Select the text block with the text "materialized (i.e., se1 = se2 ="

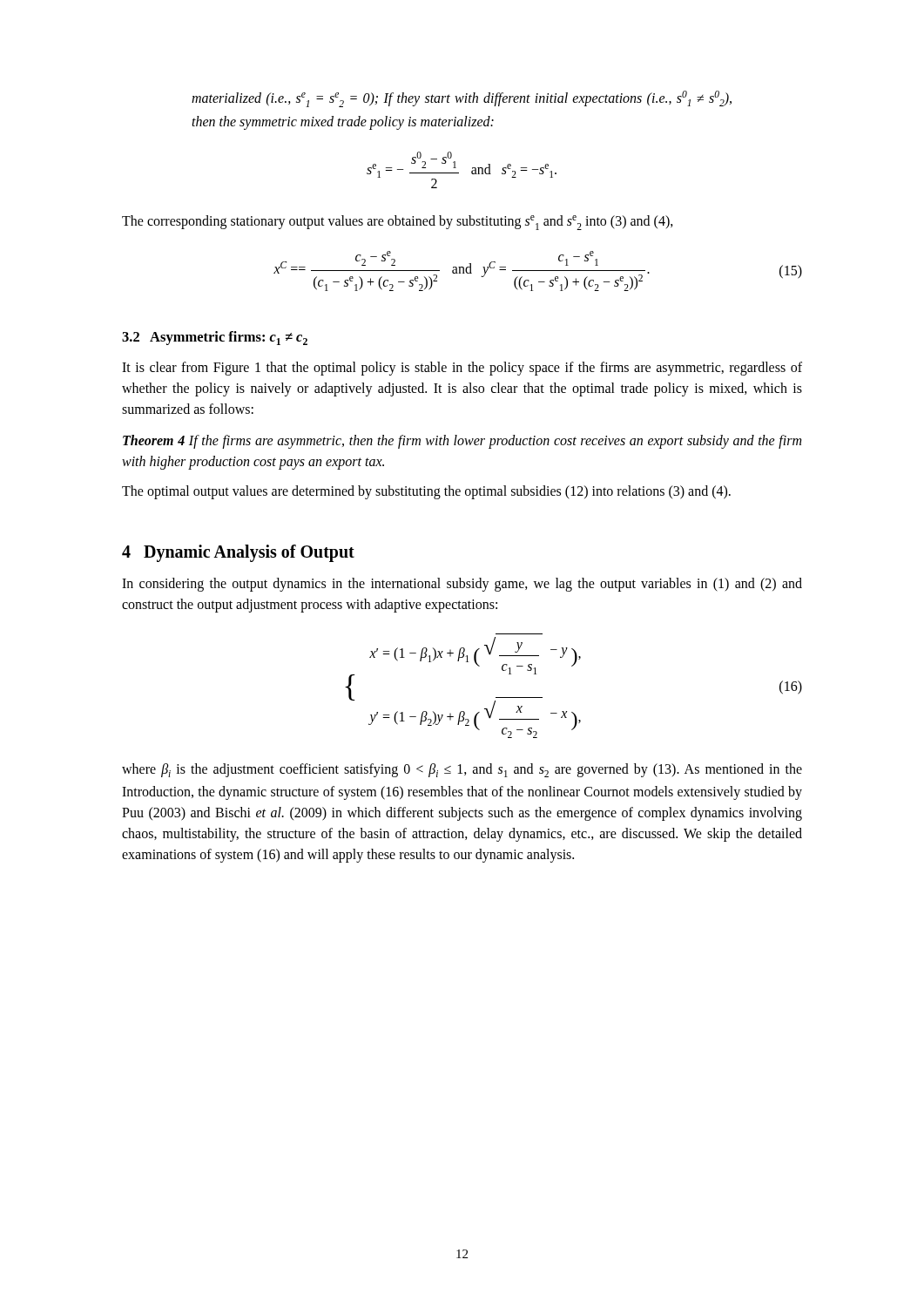(x=462, y=109)
